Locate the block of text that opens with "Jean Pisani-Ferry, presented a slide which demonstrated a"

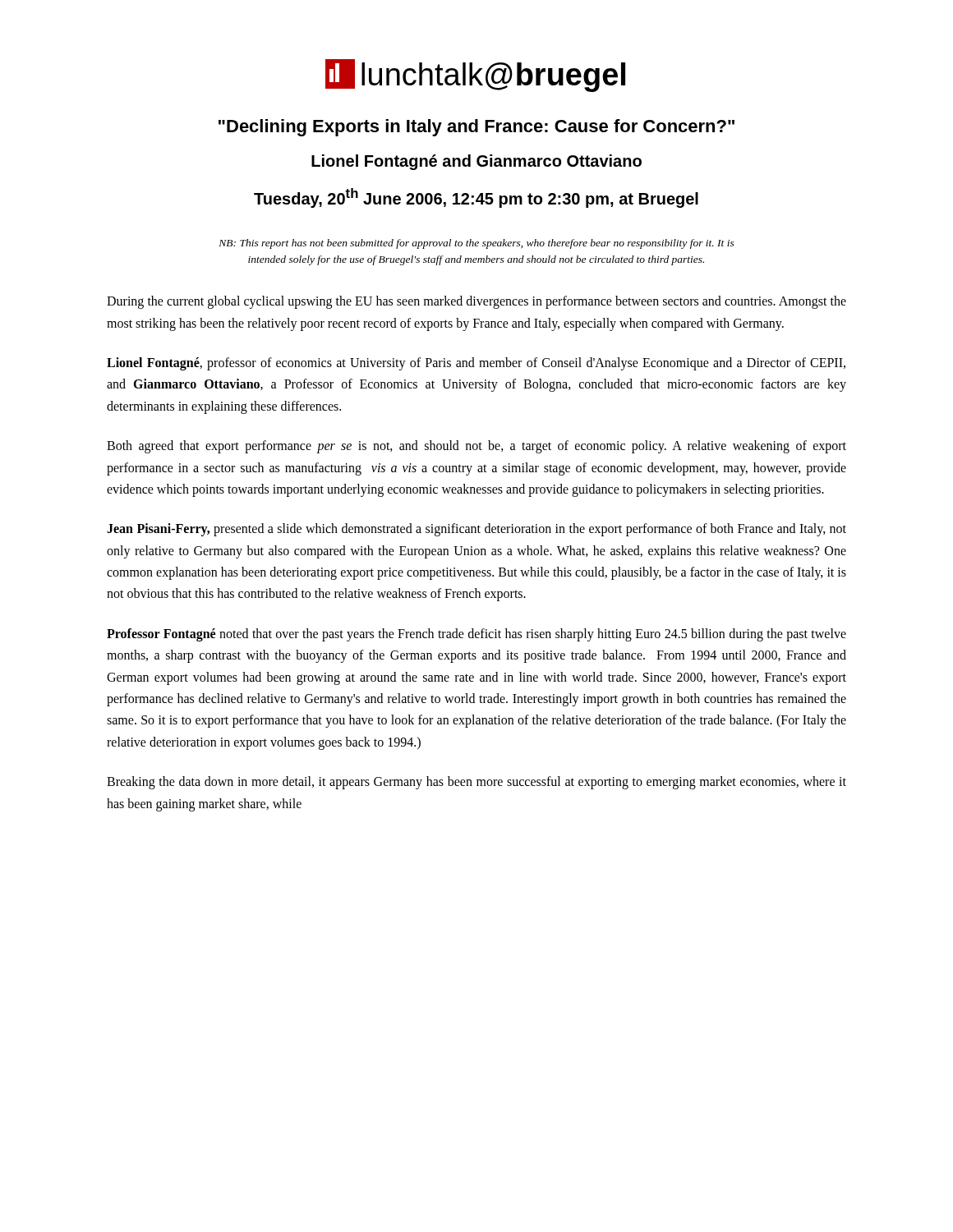(476, 561)
